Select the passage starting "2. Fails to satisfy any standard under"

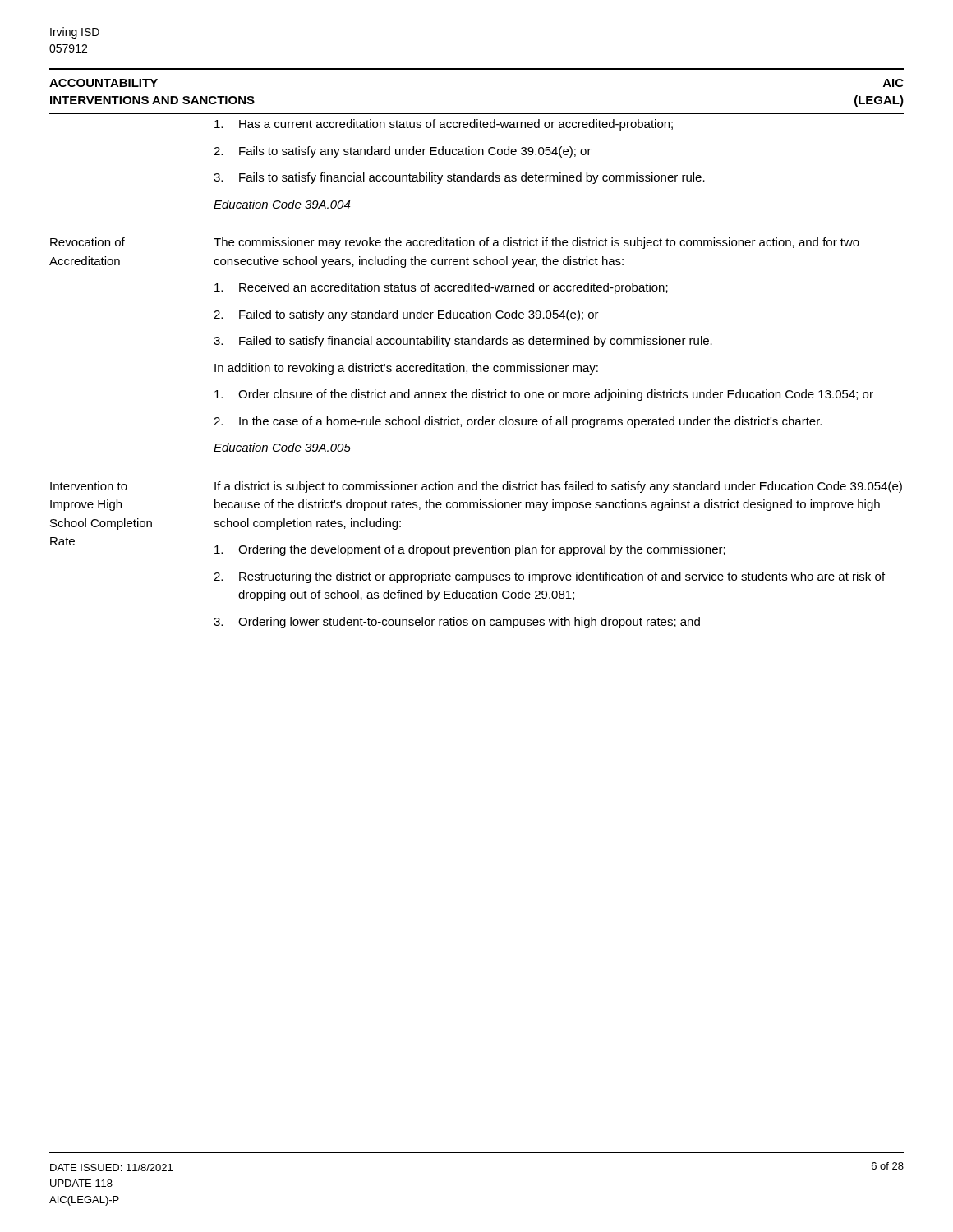pos(559,151)
